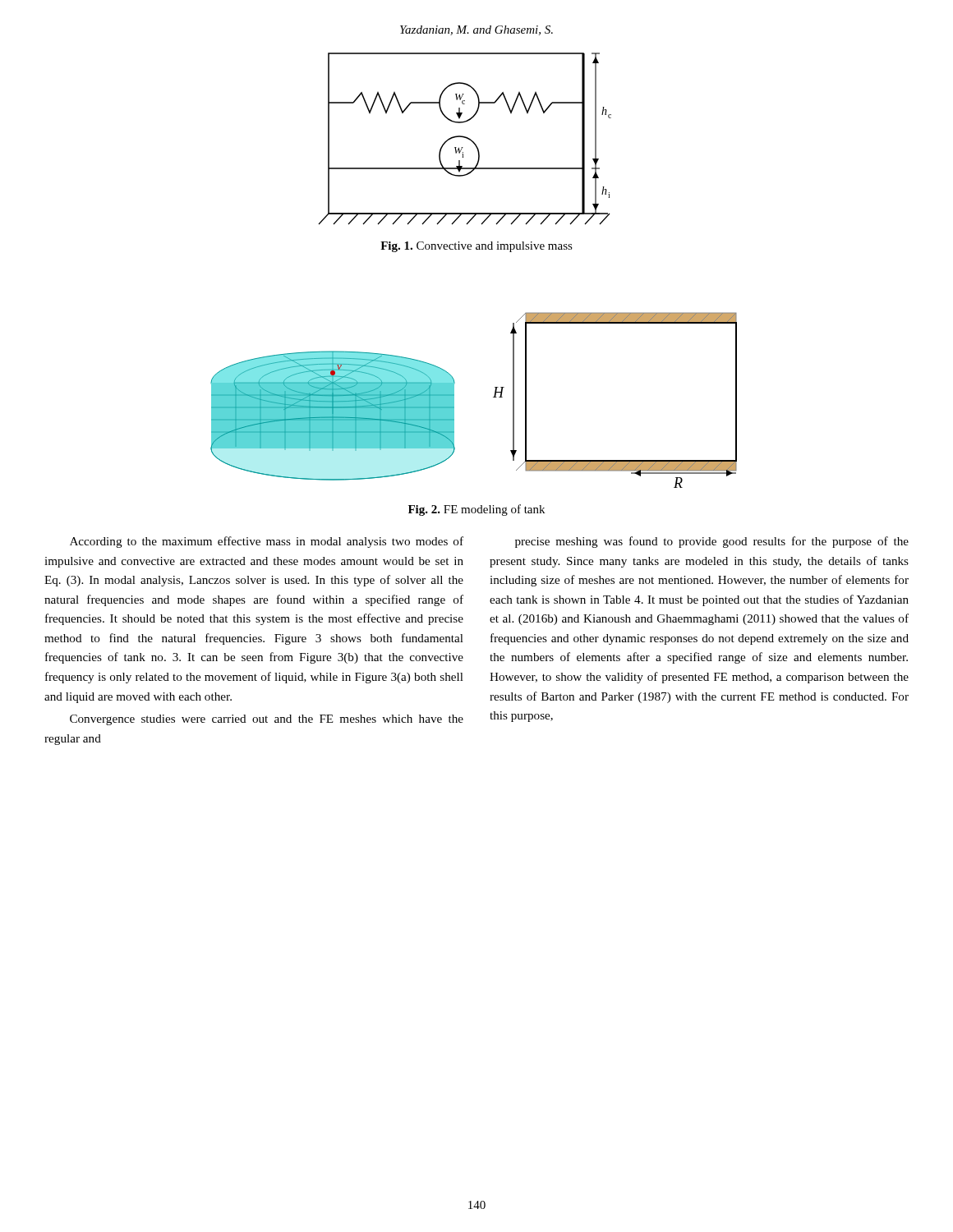Click on the illustration
The image size is (953, 1232).
click(x=476, y=383)
